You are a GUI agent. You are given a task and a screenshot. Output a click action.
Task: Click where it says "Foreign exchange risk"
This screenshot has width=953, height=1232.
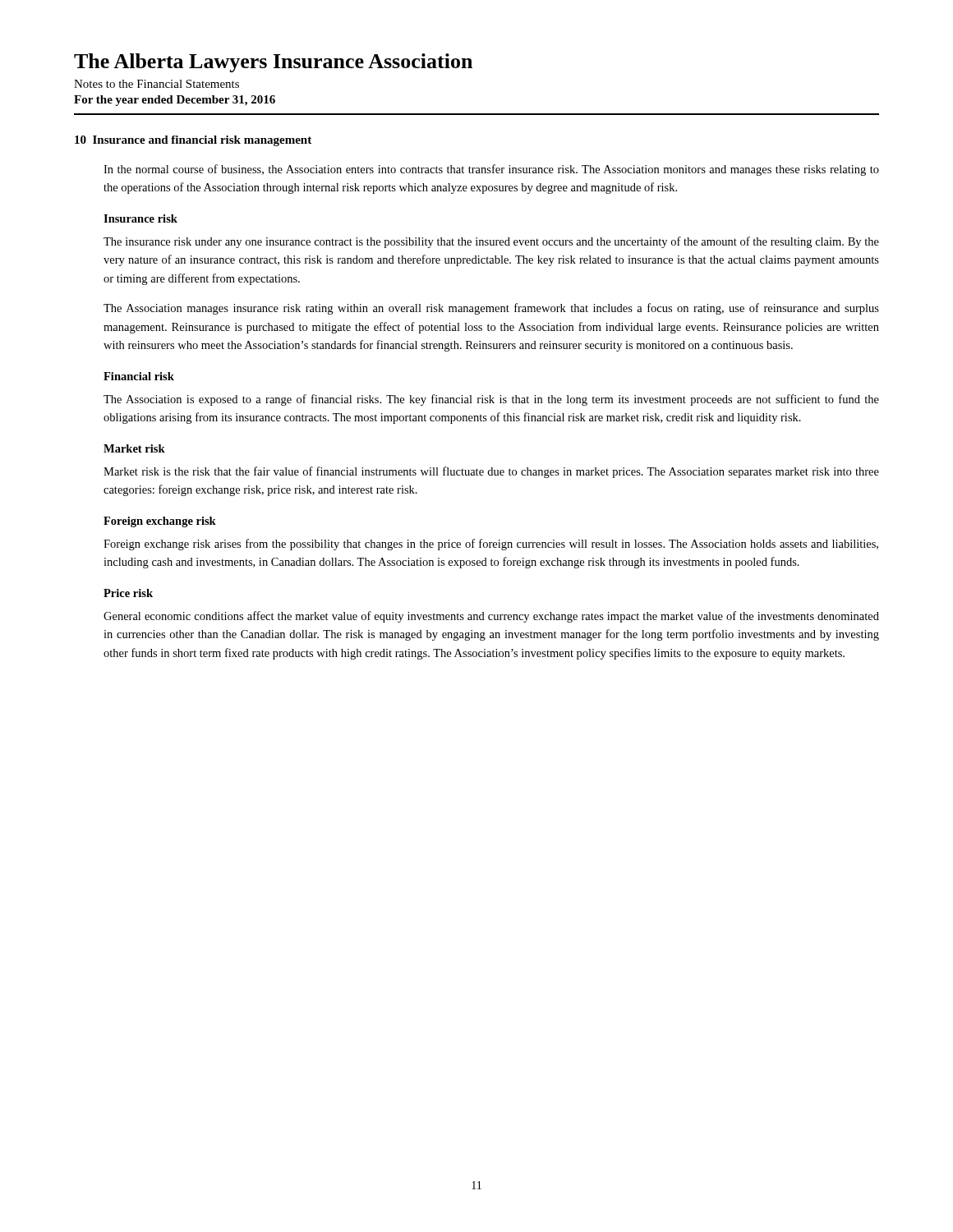[x=160, y=520]
